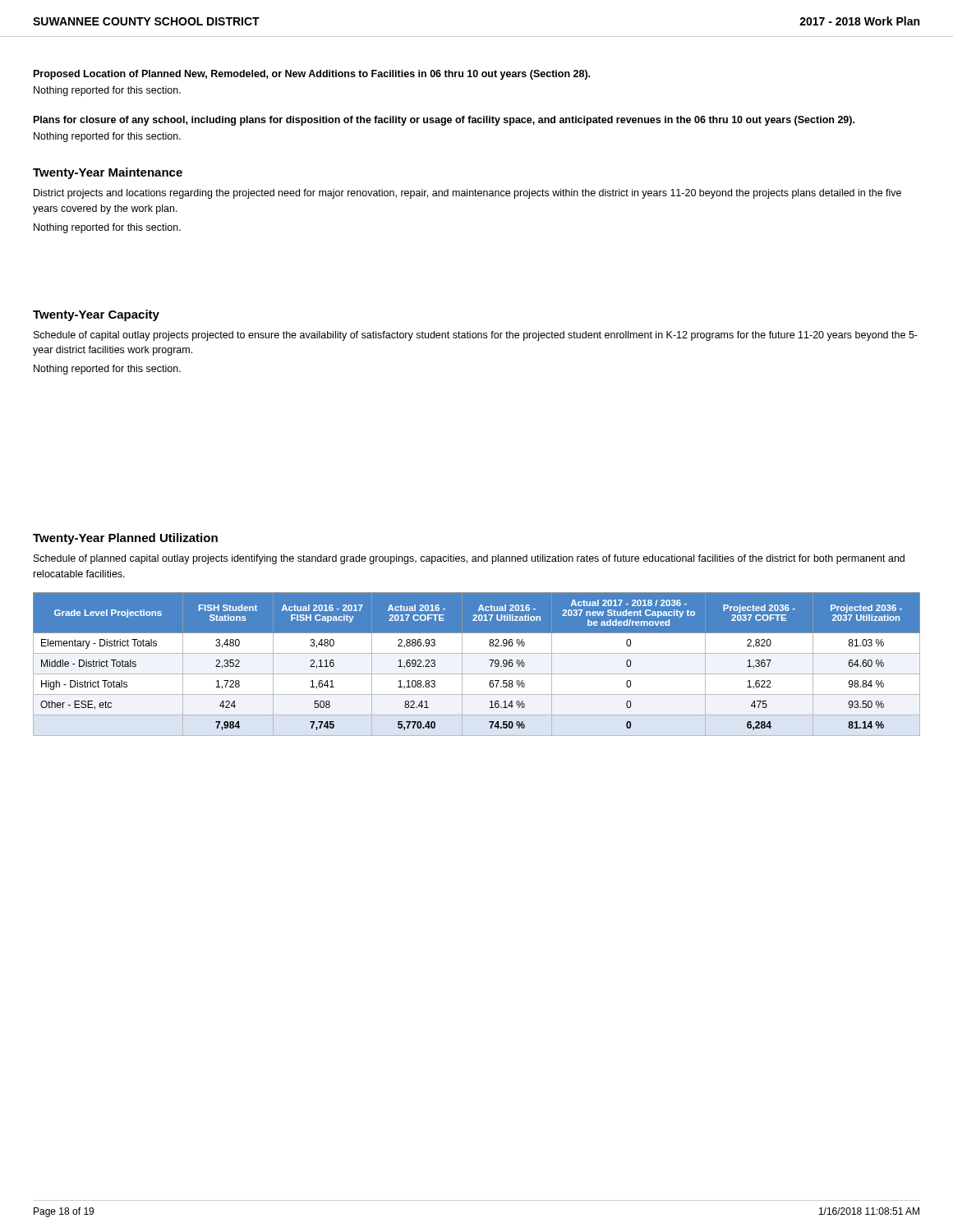The height and width of the screenshot is (1232, 953).
Task: Locate the table with the text "Grade Level Projections"
Action: (476, 664)
